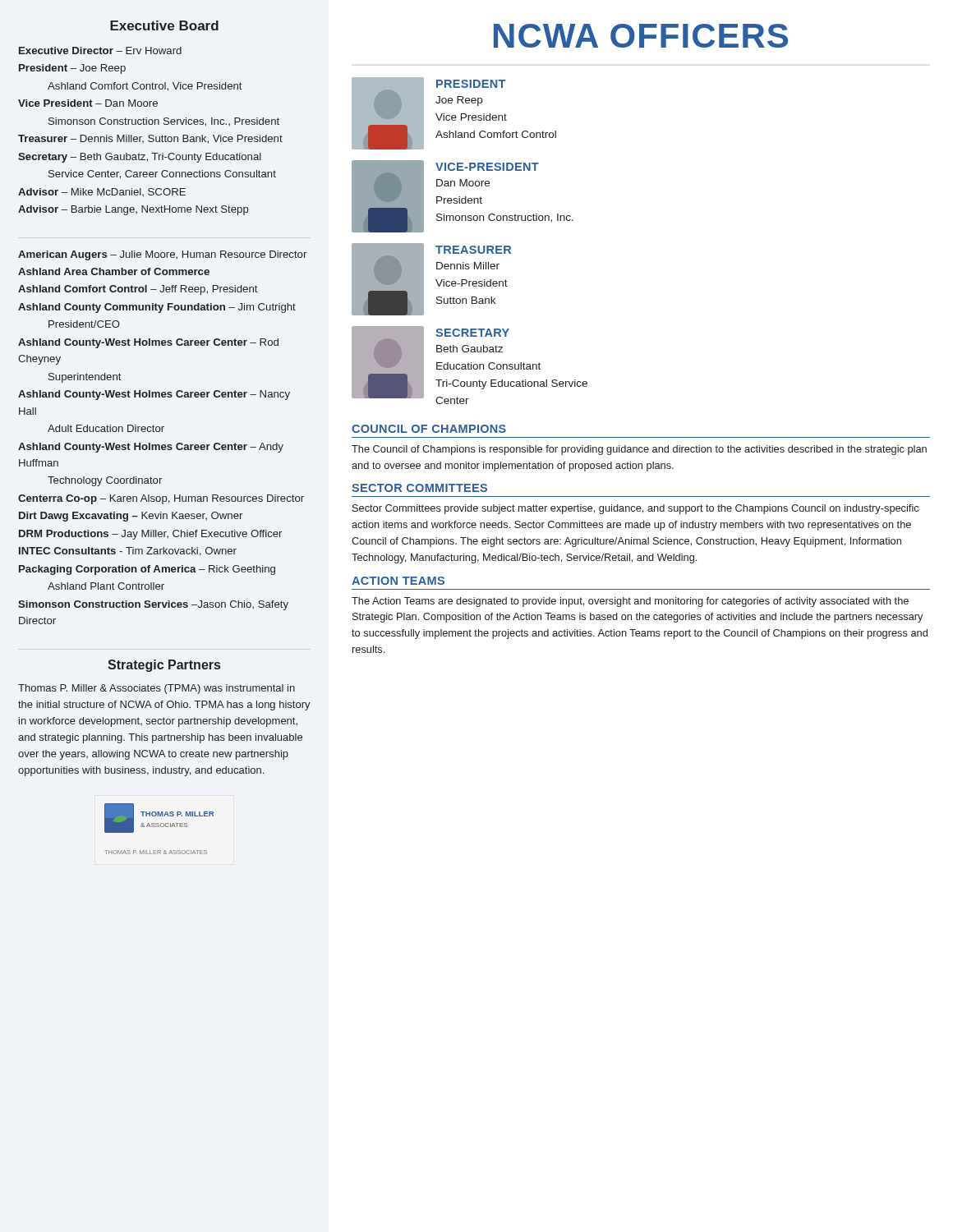Image resolution: width=953 pixels, height=1232 pixels.
Task: Click on the text starting "The Action Teams are designated"
Action: pos(640,625)
